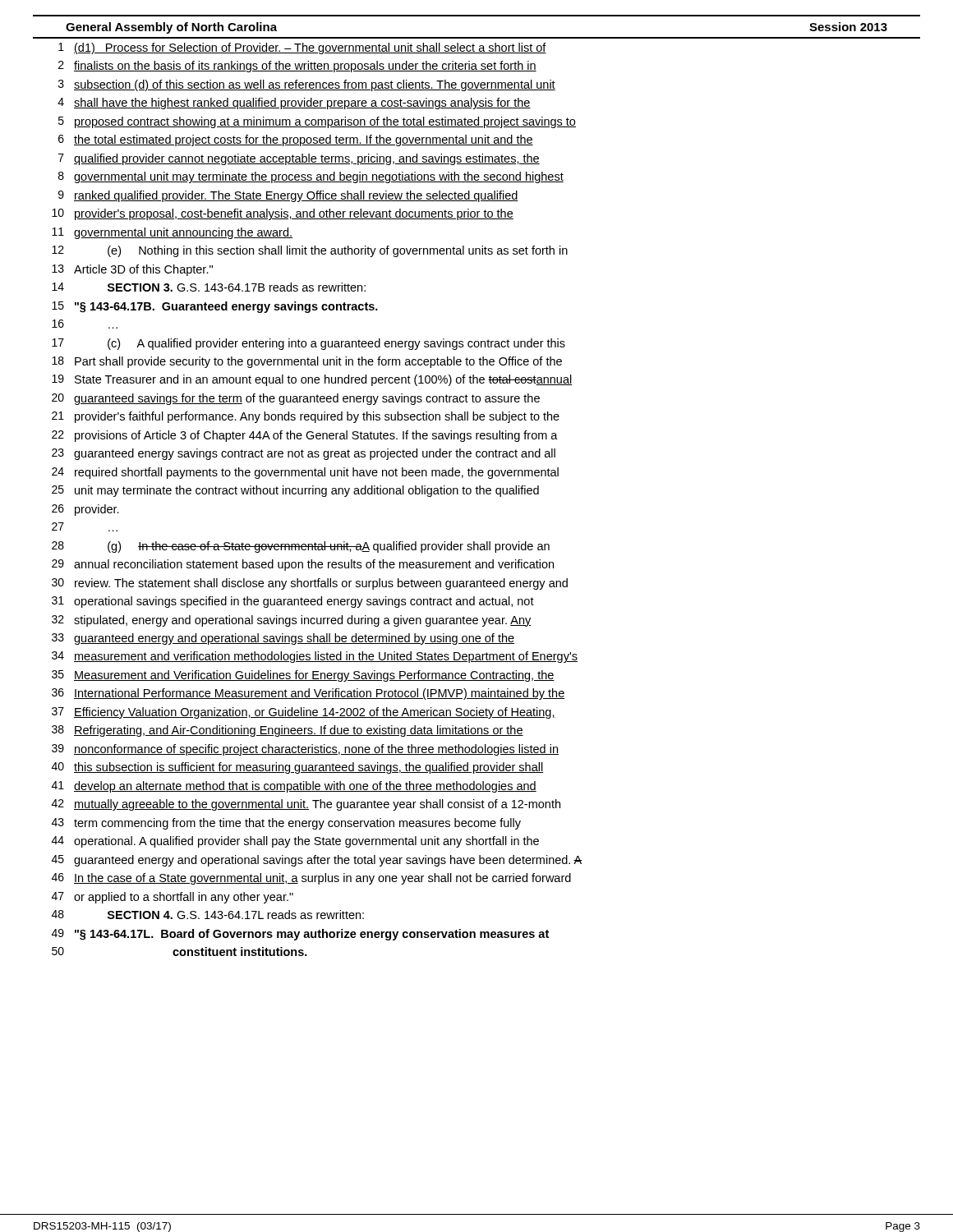This screenshot has height=1232, width=953.
Task: Select the section header that says "49 "§ 143-64.17L."
Action: [x=476, y=934]
